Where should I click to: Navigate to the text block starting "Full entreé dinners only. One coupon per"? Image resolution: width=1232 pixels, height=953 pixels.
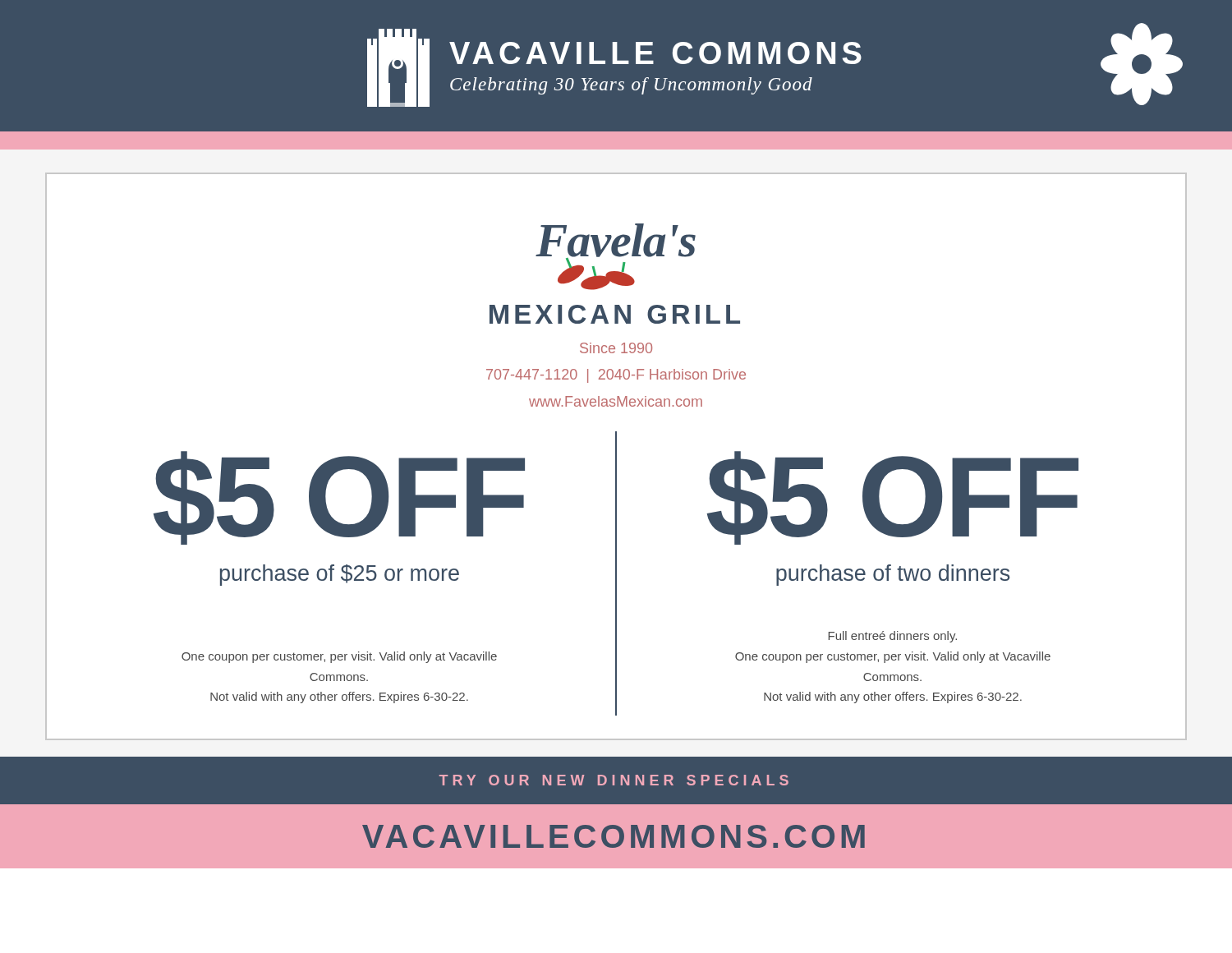pyautogui.click(x=893, y=666)
